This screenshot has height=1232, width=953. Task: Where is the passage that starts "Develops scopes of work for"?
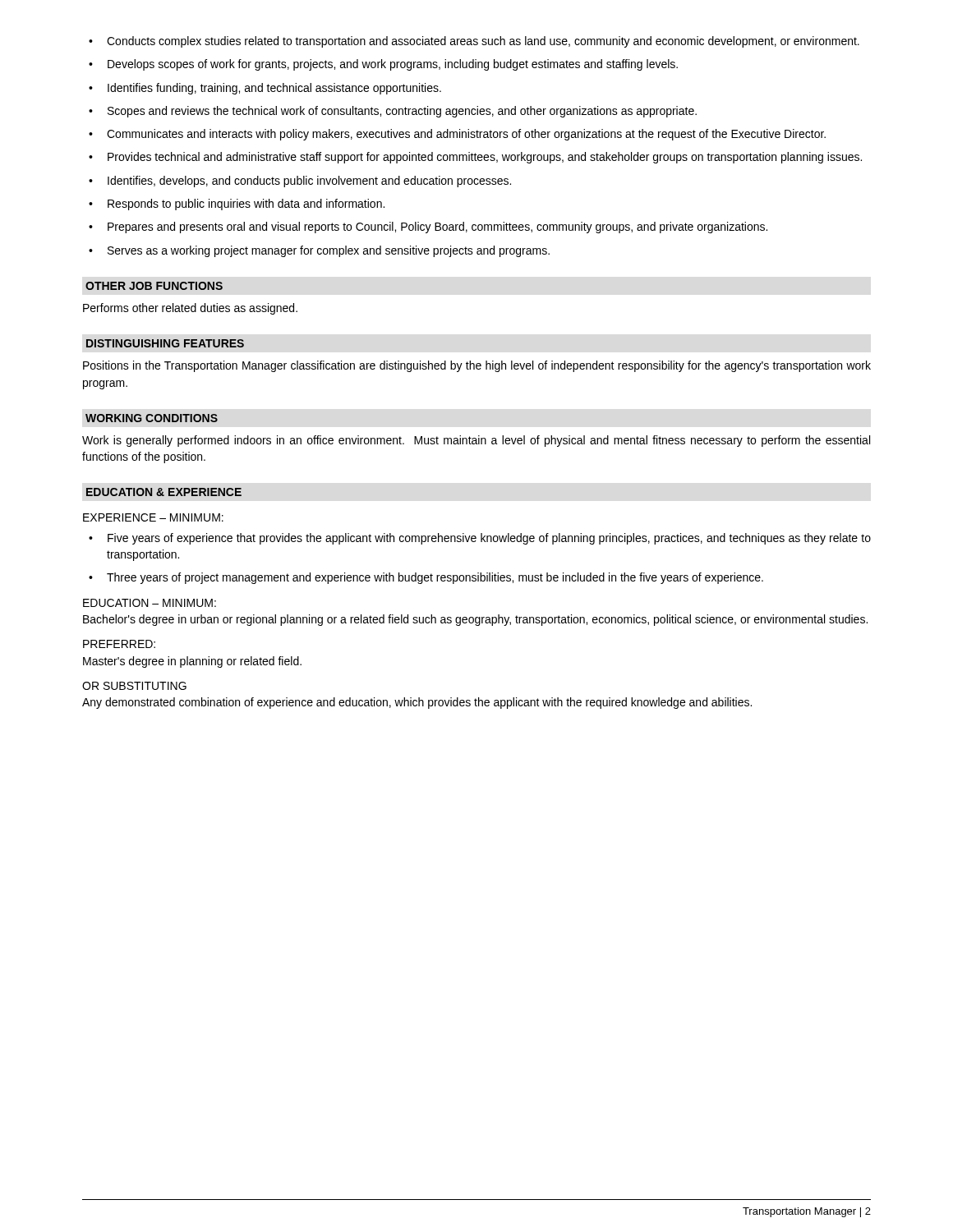[476, 64]
